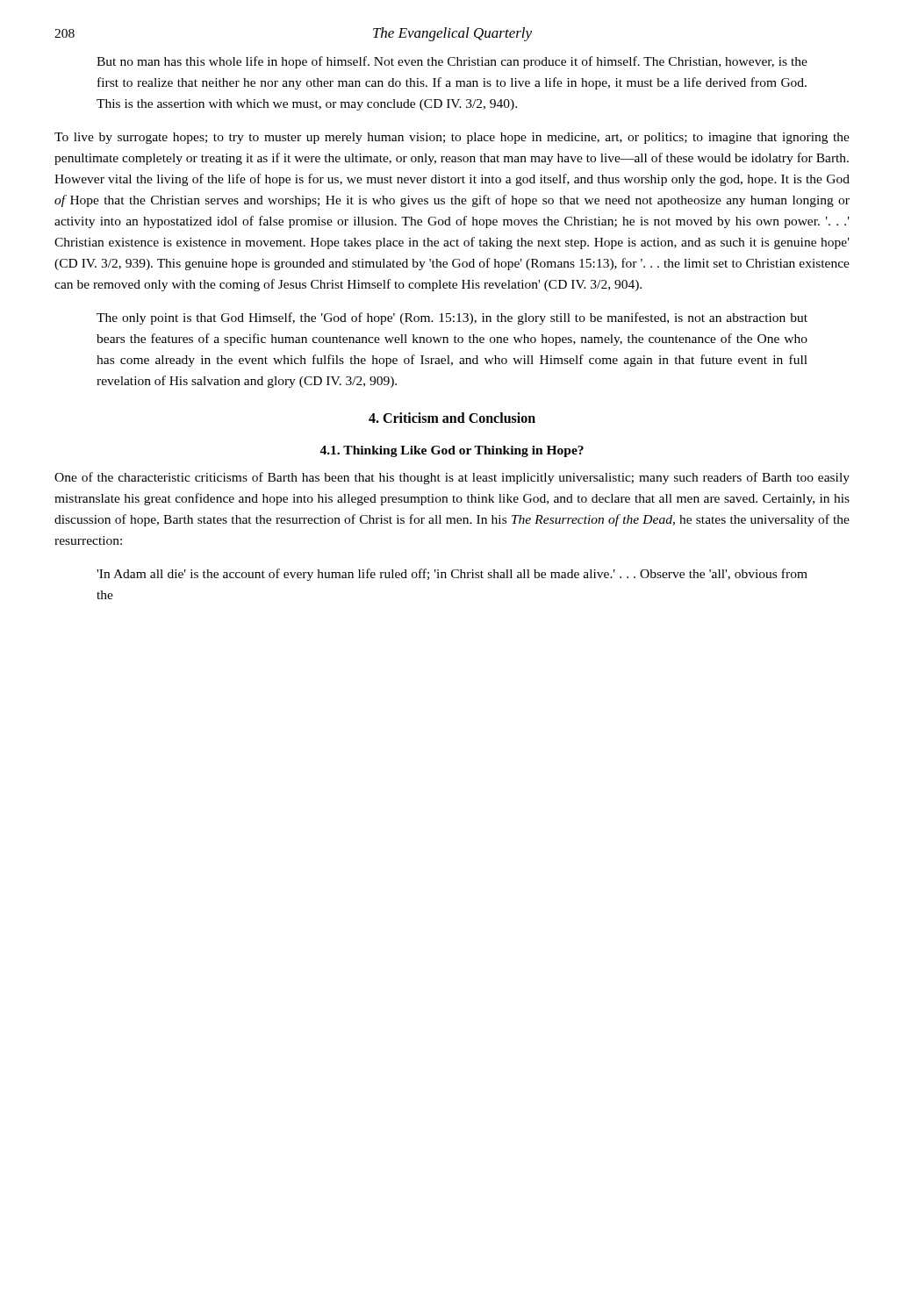
Task: Find the passage starting "One of the characteristic criticisms"
Action: [x=452, y=509]
